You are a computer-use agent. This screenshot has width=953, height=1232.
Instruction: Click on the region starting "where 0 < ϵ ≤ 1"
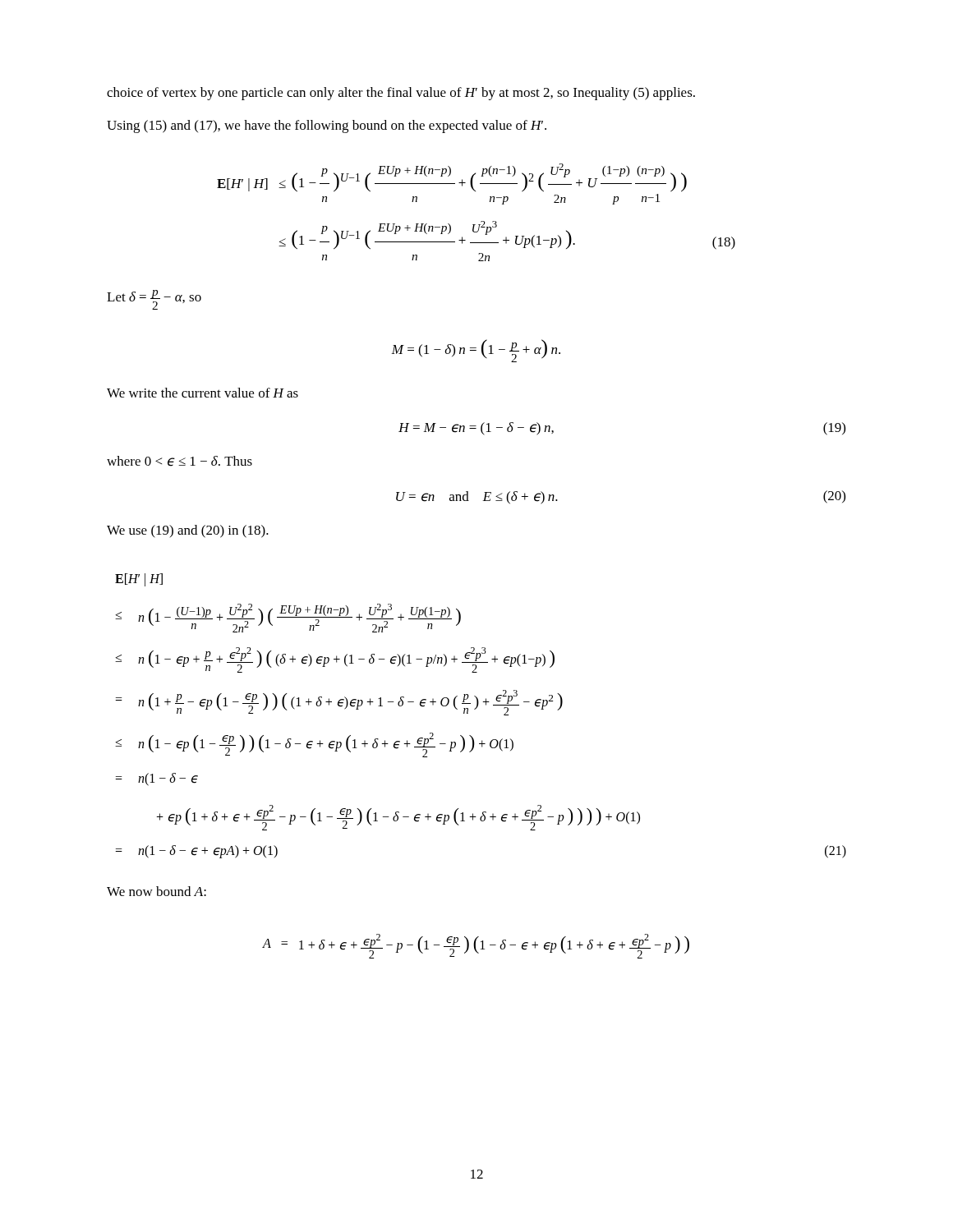180,461
